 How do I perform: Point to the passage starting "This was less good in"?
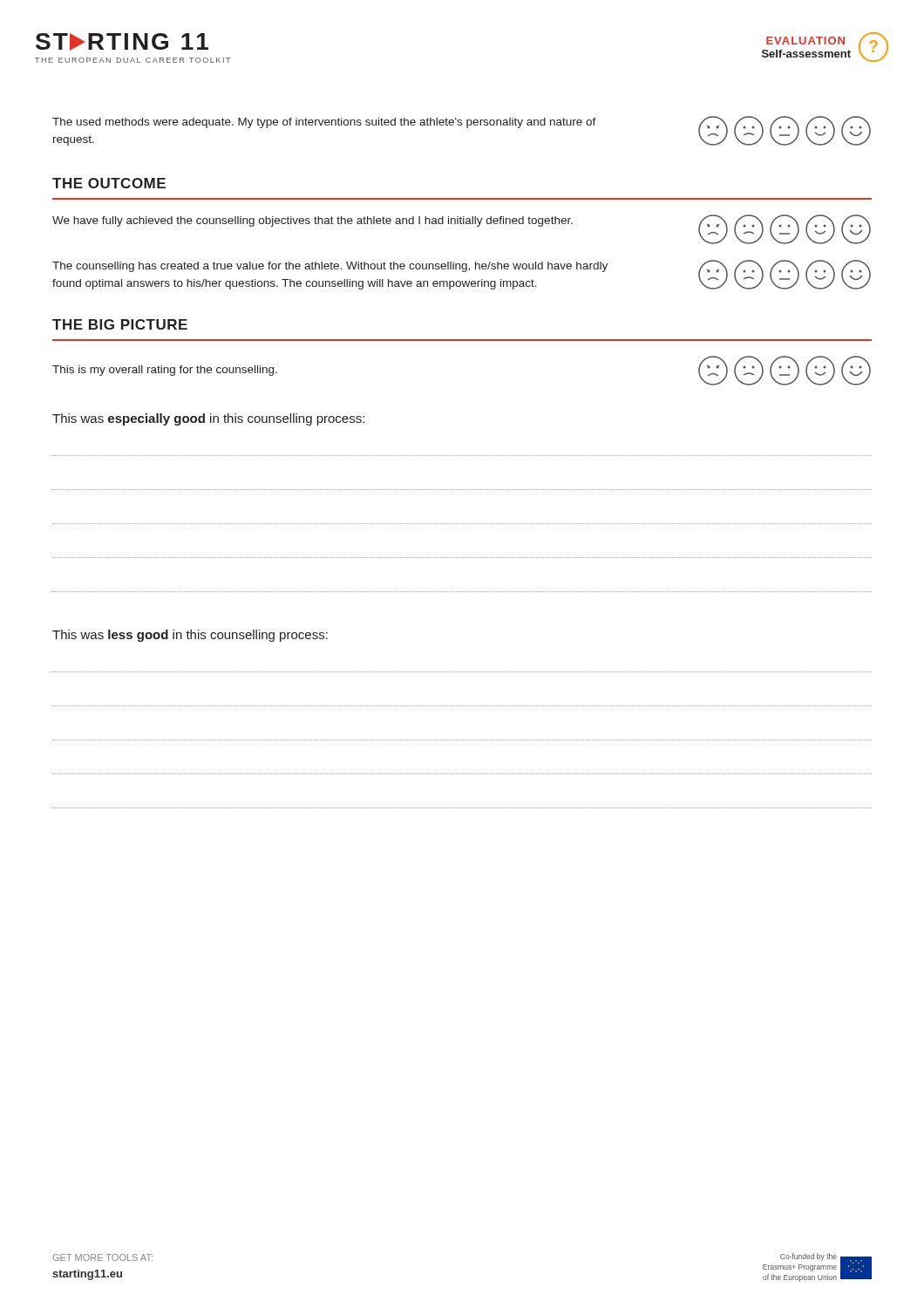(x=190, y=636)
